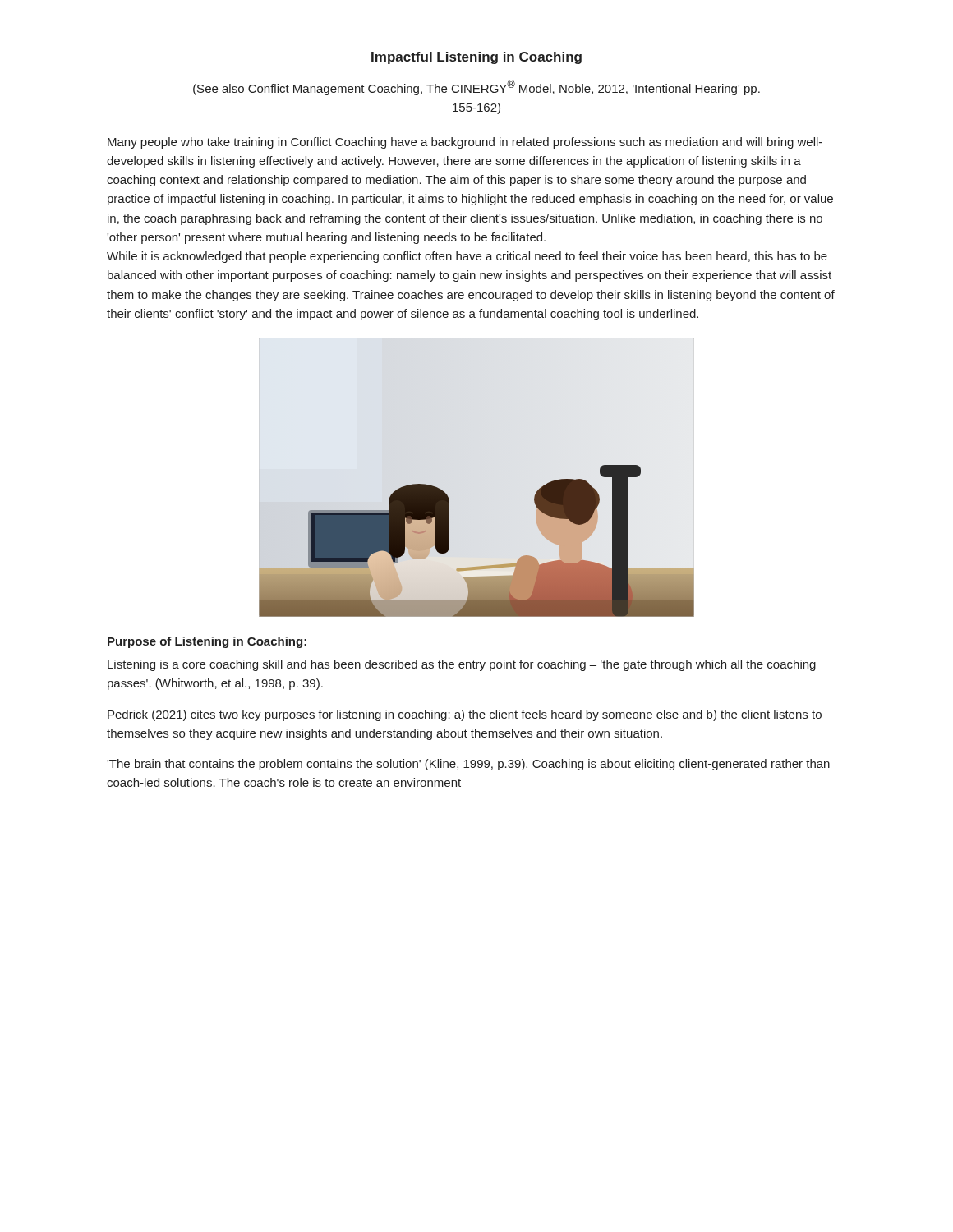Viewport: 953px width, 1232px height.
Task: Select the photo
Action: (476, 478)
